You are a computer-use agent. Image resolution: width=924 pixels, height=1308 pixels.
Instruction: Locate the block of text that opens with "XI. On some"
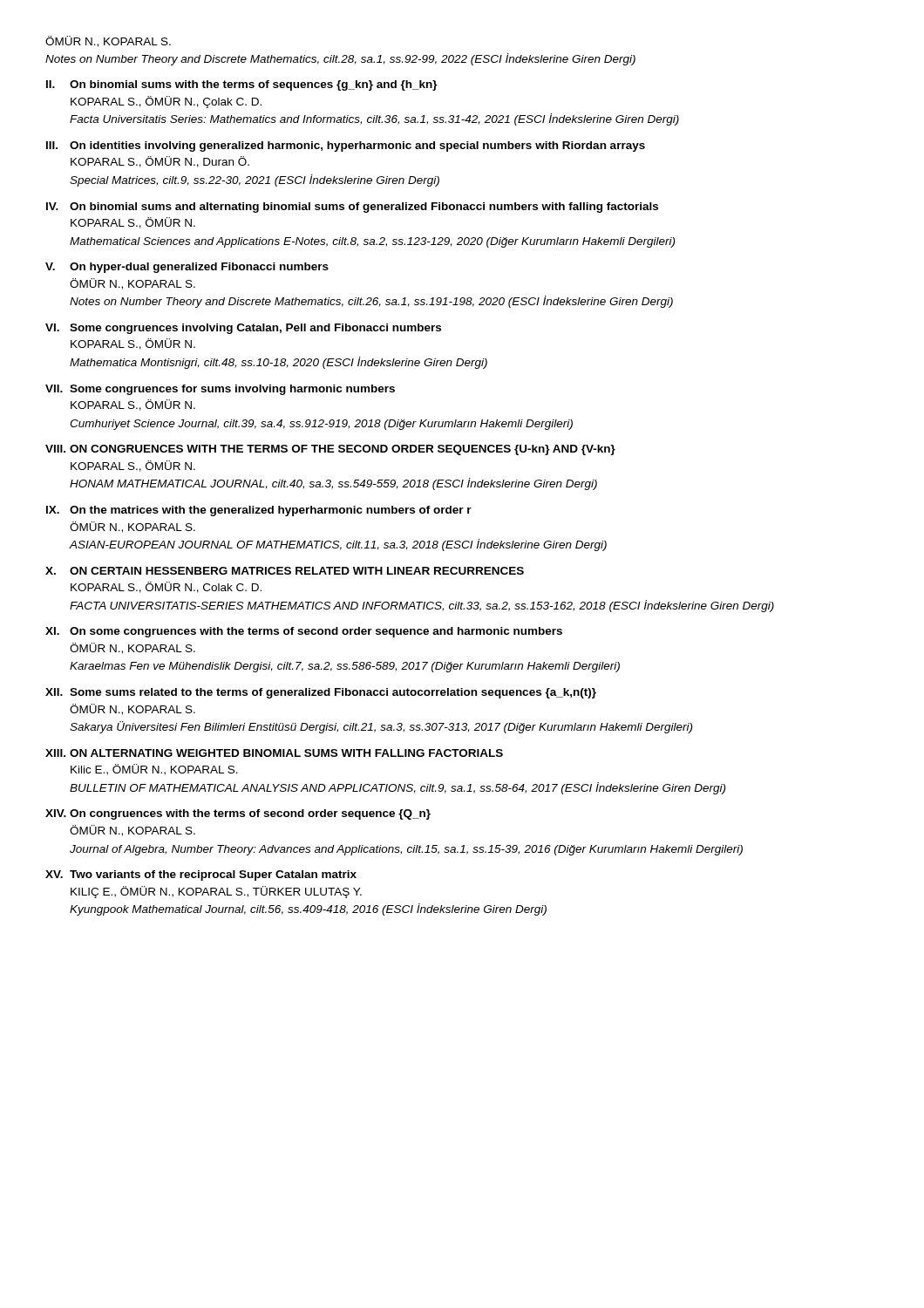click(x=304, y=632)
